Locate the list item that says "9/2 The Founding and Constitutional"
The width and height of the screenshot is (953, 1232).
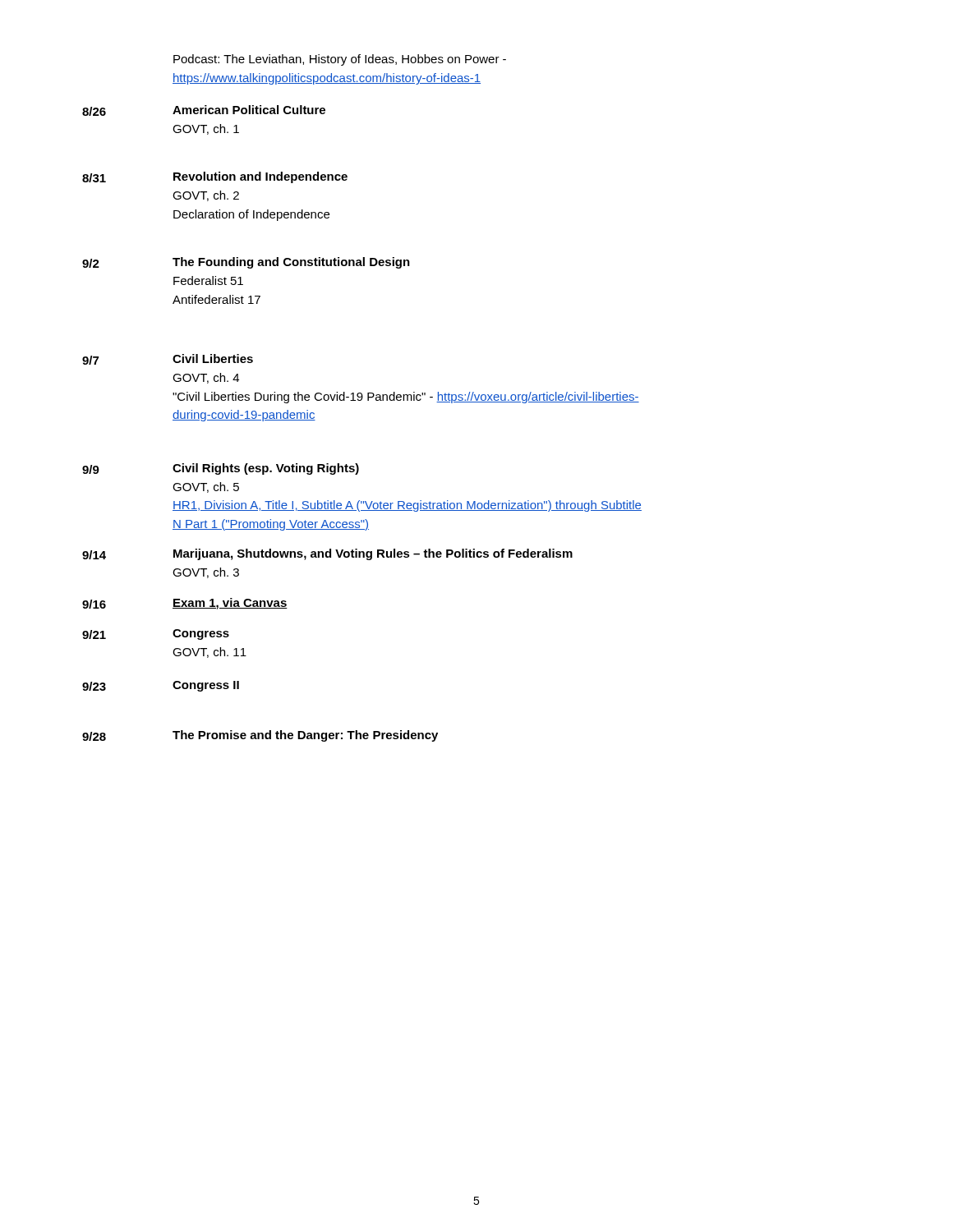[246, 263]
